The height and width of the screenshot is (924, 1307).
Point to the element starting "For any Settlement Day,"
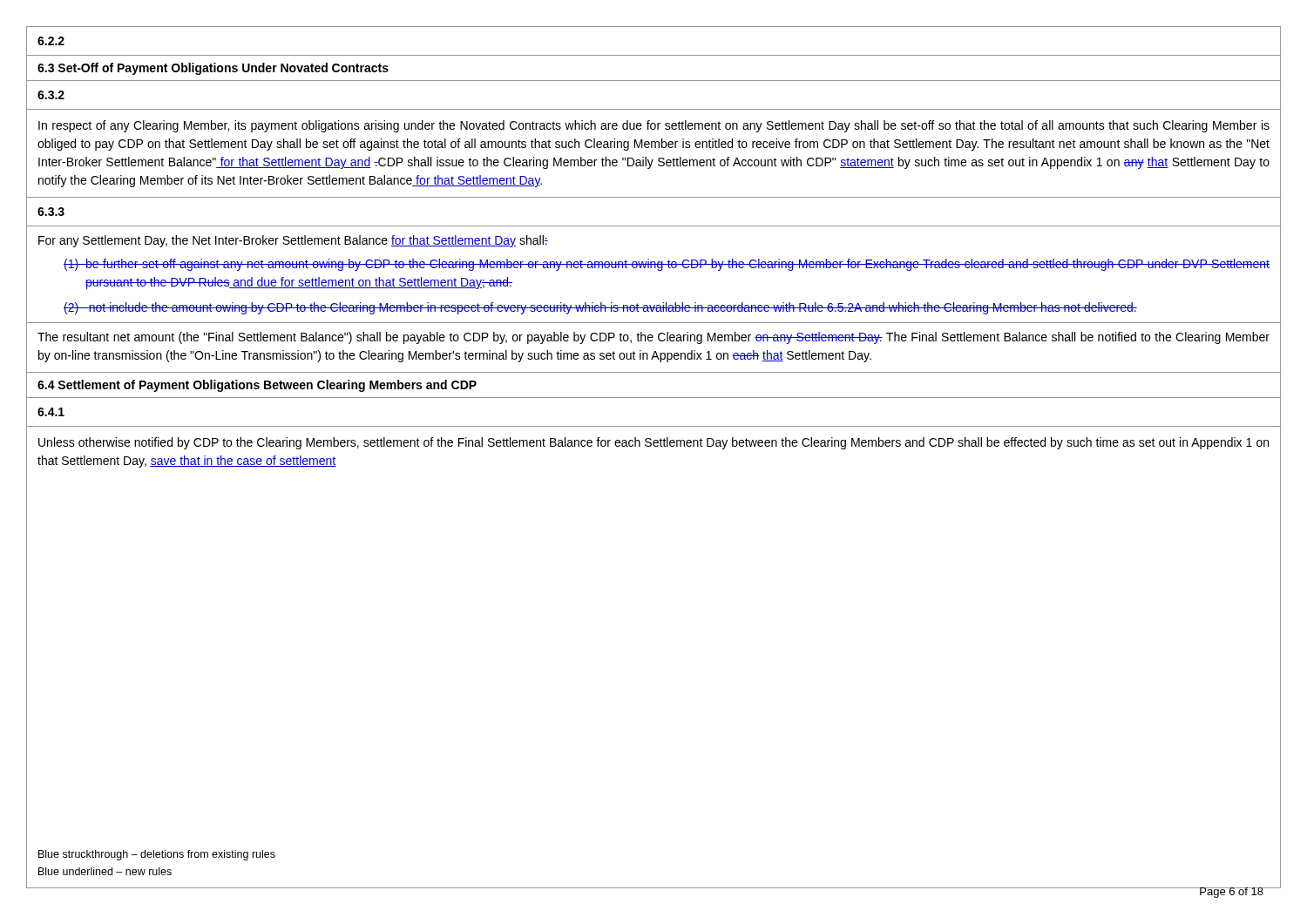point(293,240)
